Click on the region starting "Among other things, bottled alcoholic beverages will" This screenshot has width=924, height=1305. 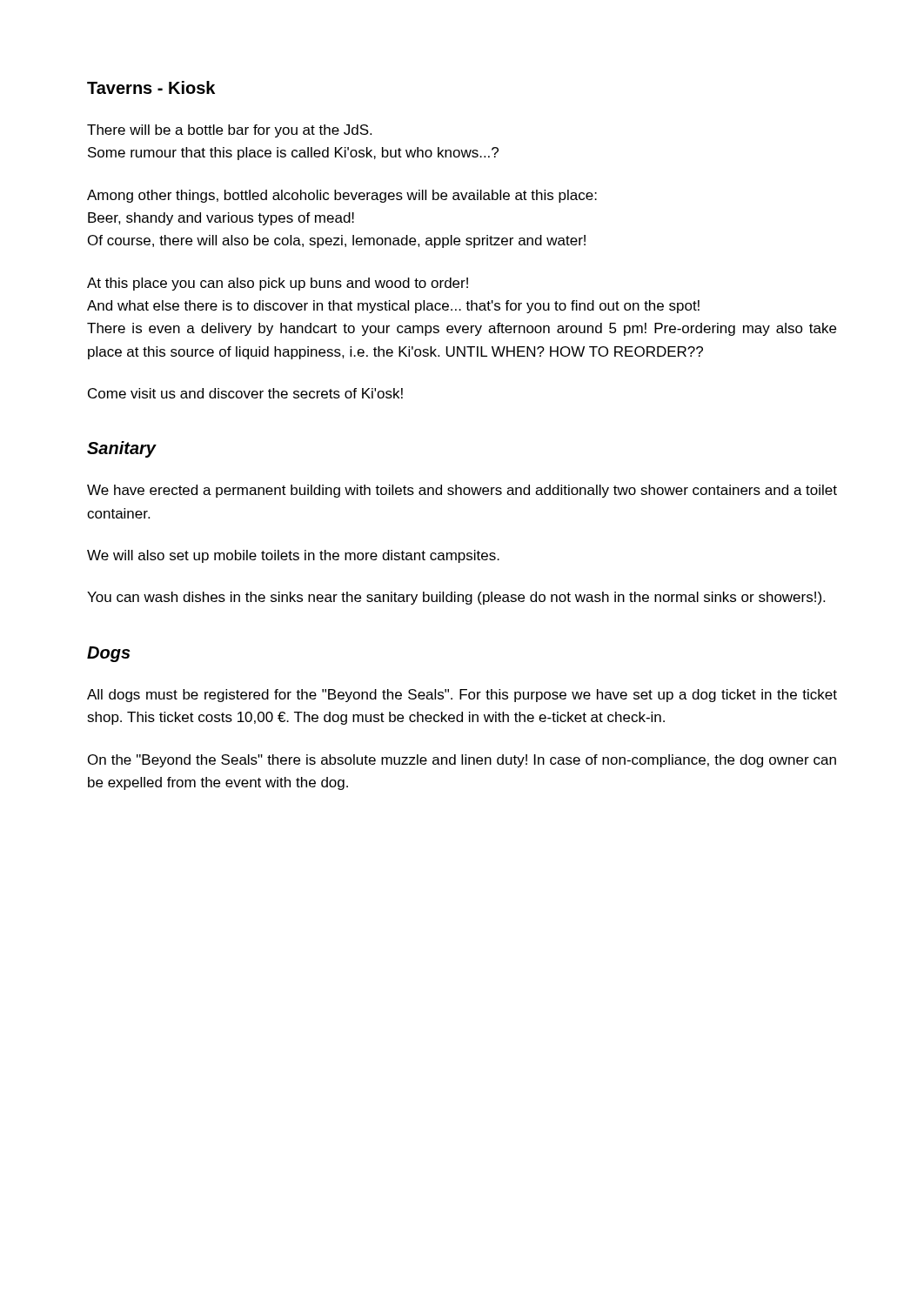(x=342, y=218)
